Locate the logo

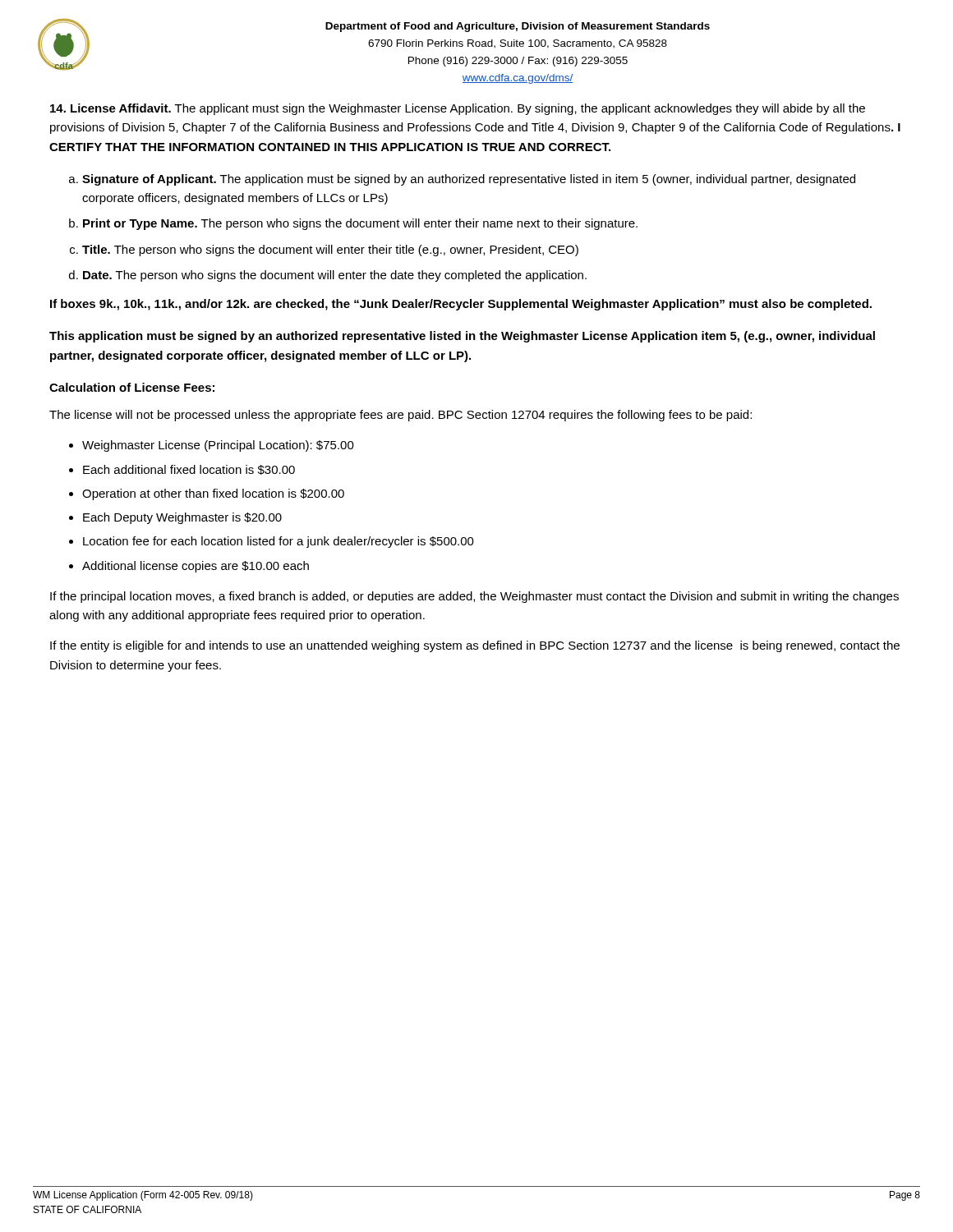tap(66, 47)
